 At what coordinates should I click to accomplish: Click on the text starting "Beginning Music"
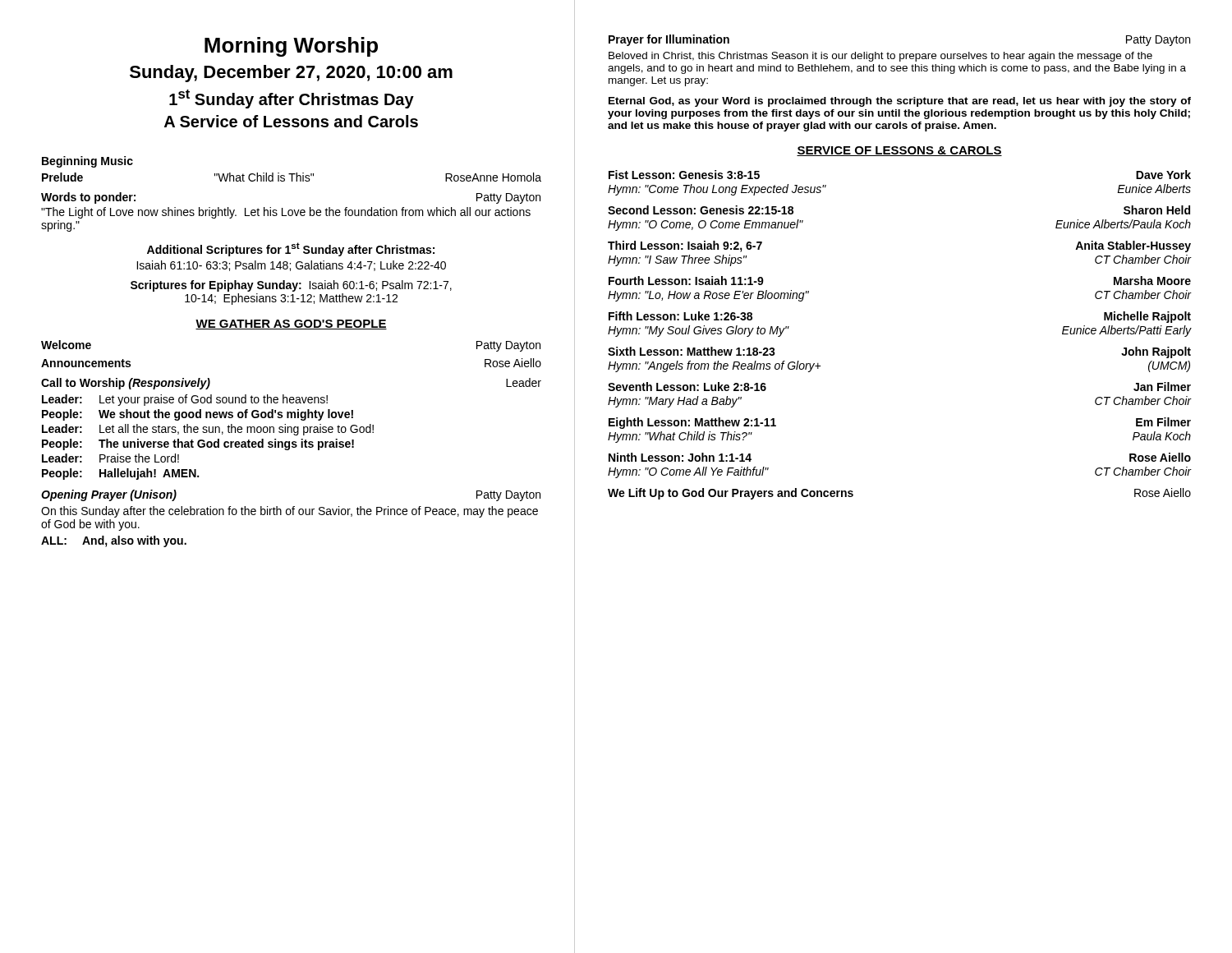click(x=87, y=161)
